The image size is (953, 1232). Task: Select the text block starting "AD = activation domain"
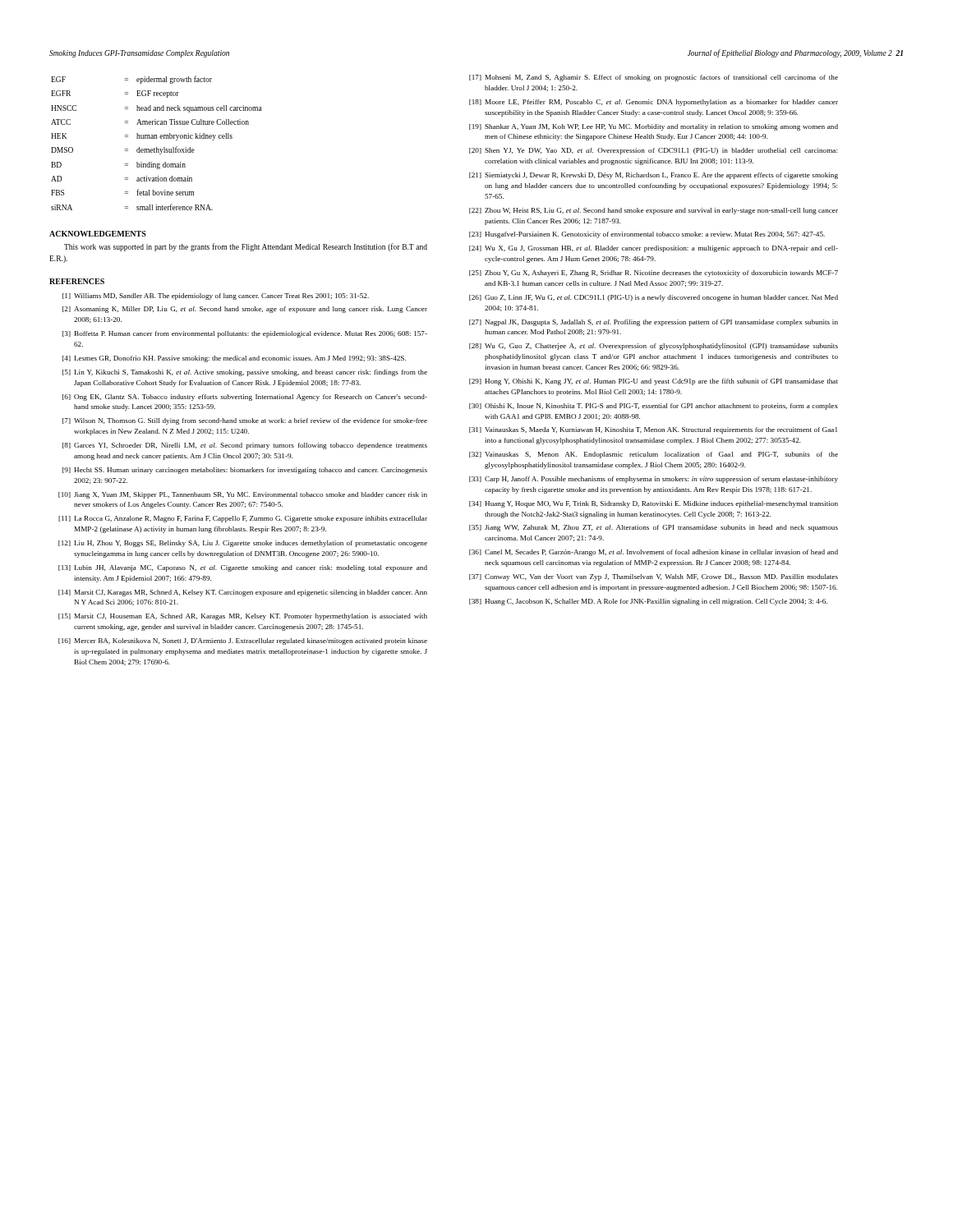click(x=122, y=179)
